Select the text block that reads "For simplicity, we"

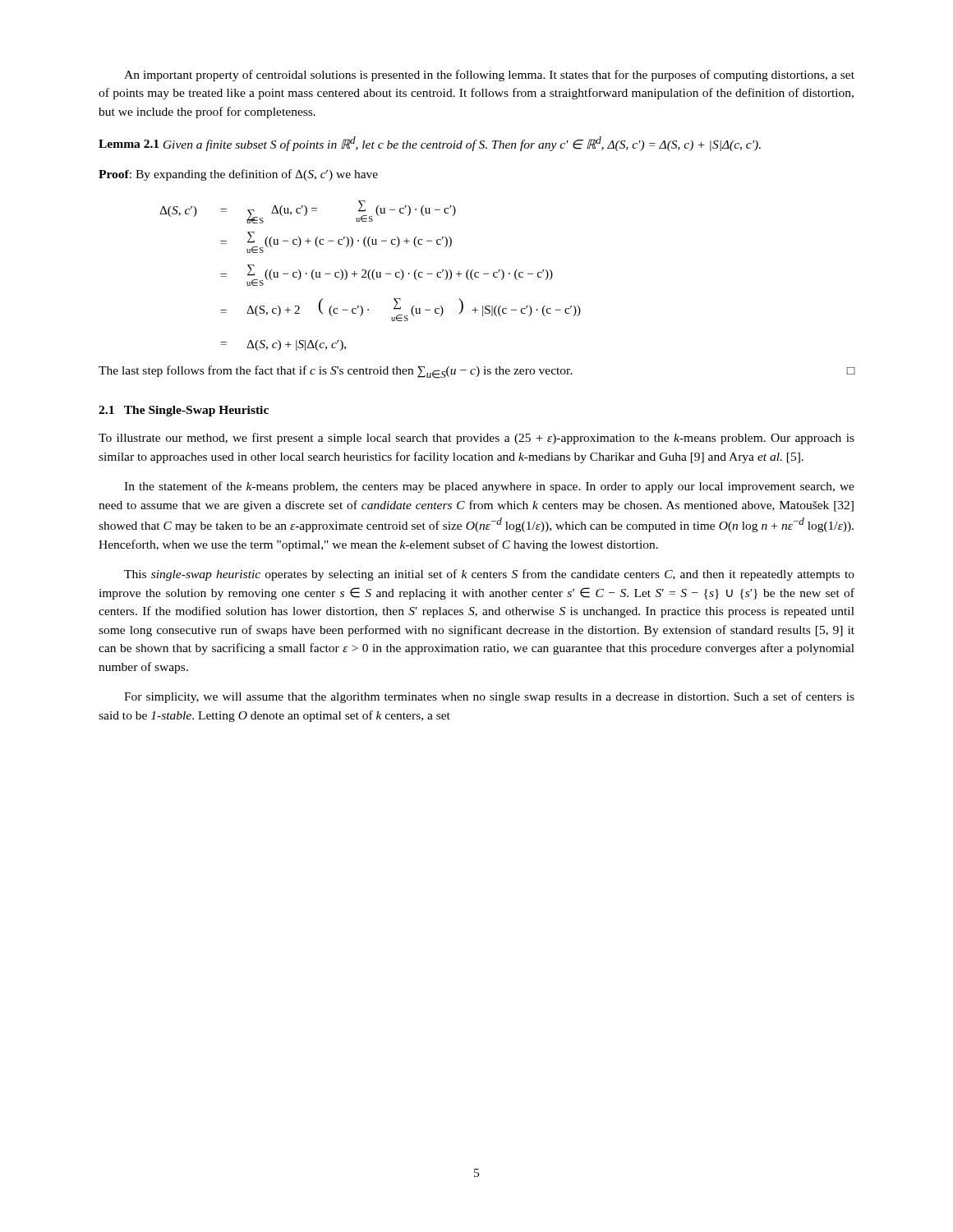pyautogui.click(x=476, y=705)
